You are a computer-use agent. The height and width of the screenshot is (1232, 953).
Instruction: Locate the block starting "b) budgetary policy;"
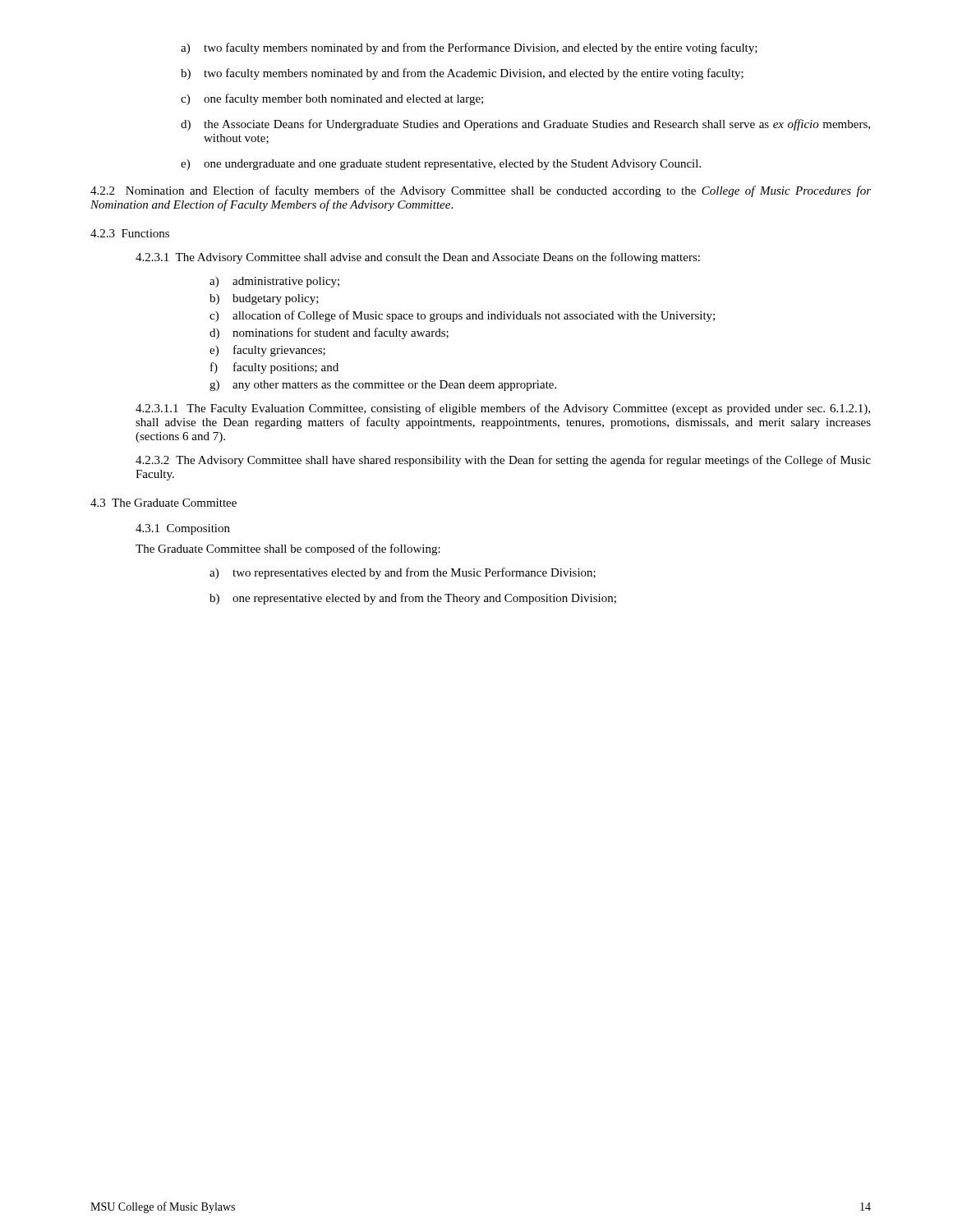(x=264, y=299)
